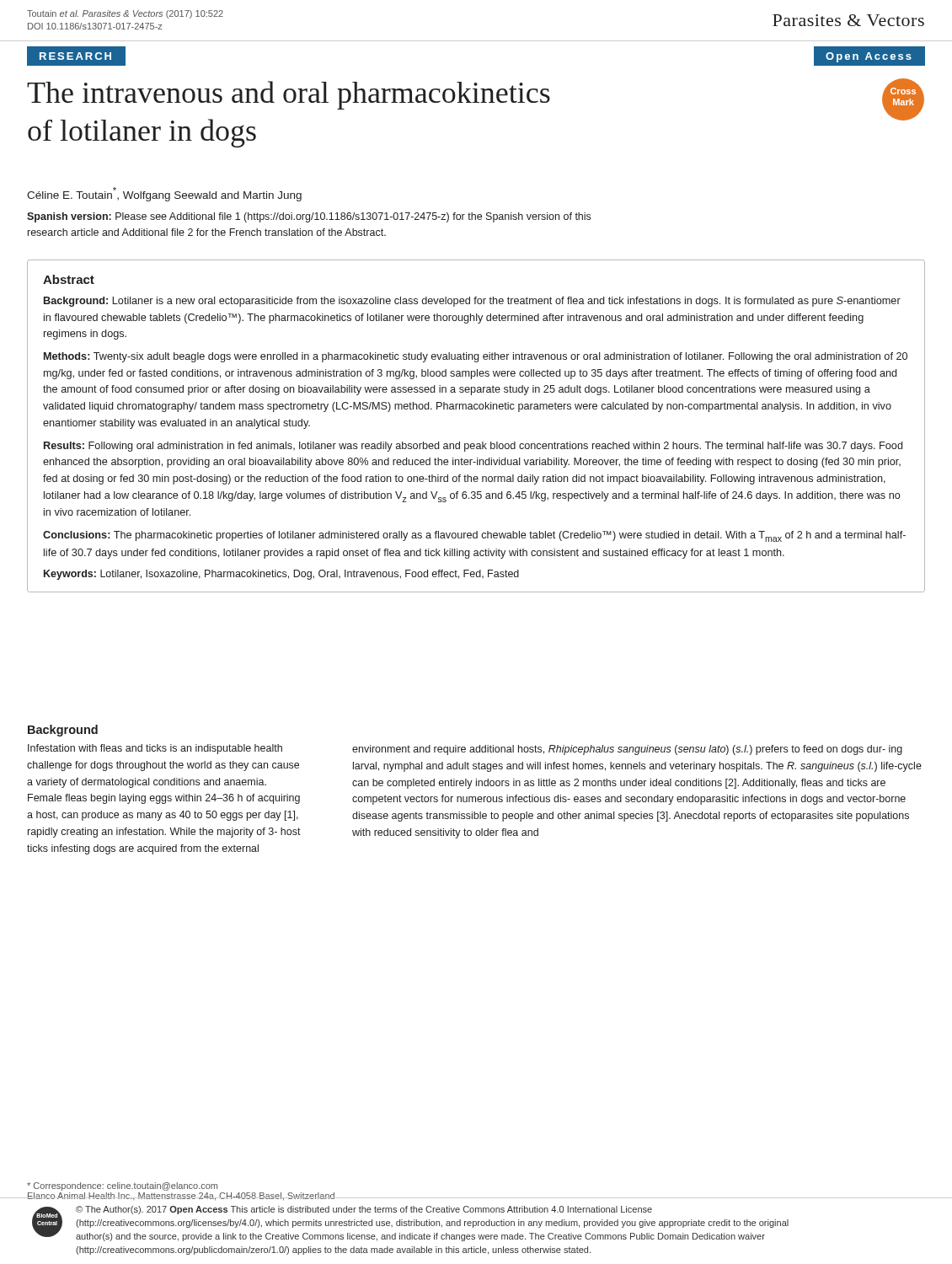This screenshot has height=1264, width=952.
Task: Locate the element starting "Spanish version: Please"
Action: tap(309, 224)
